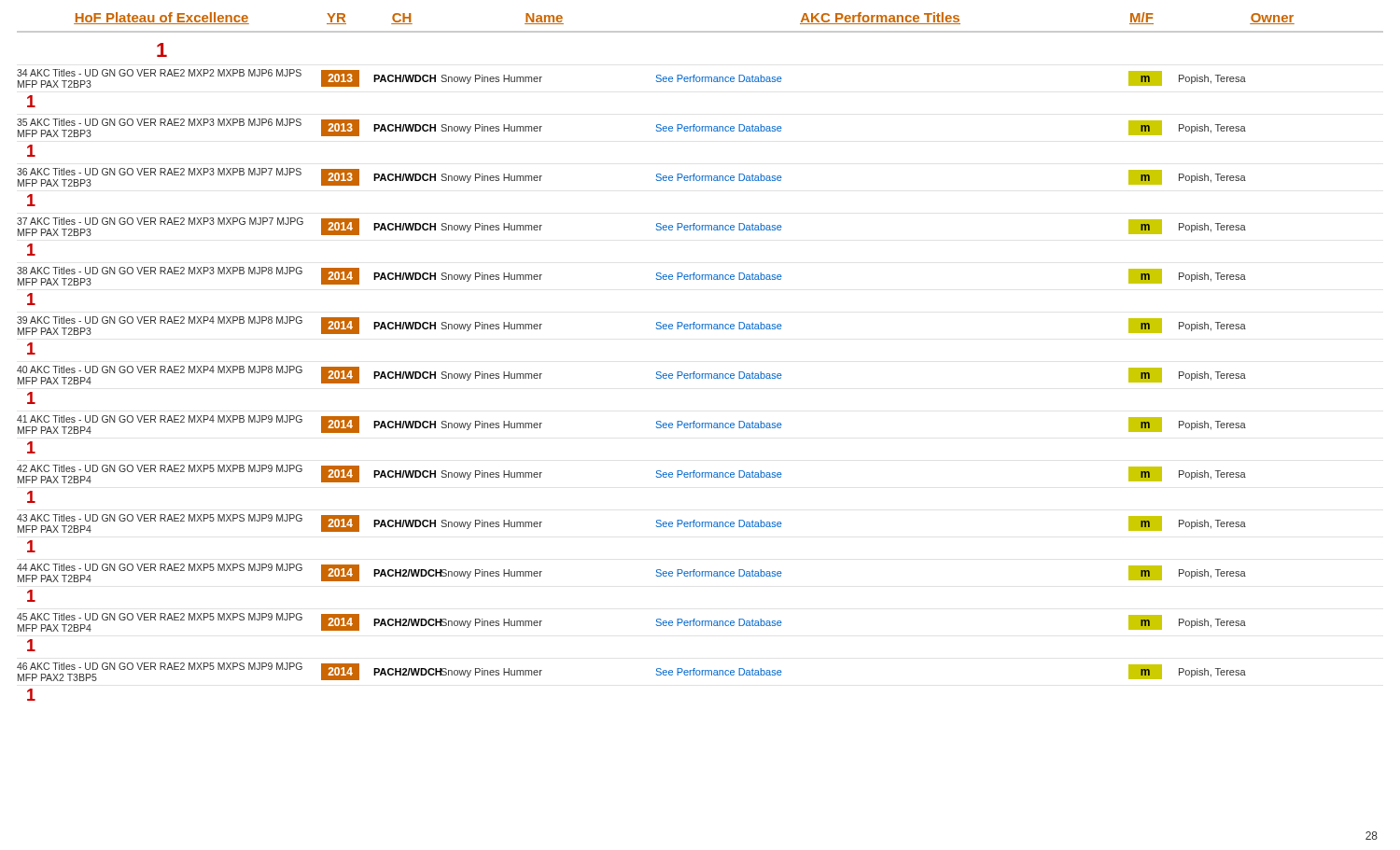This screenshot has height=850, width=1400.
Task: Select the list item containing "43 AKC Titles - UD GN GO VER"
Action: [700, 534]
